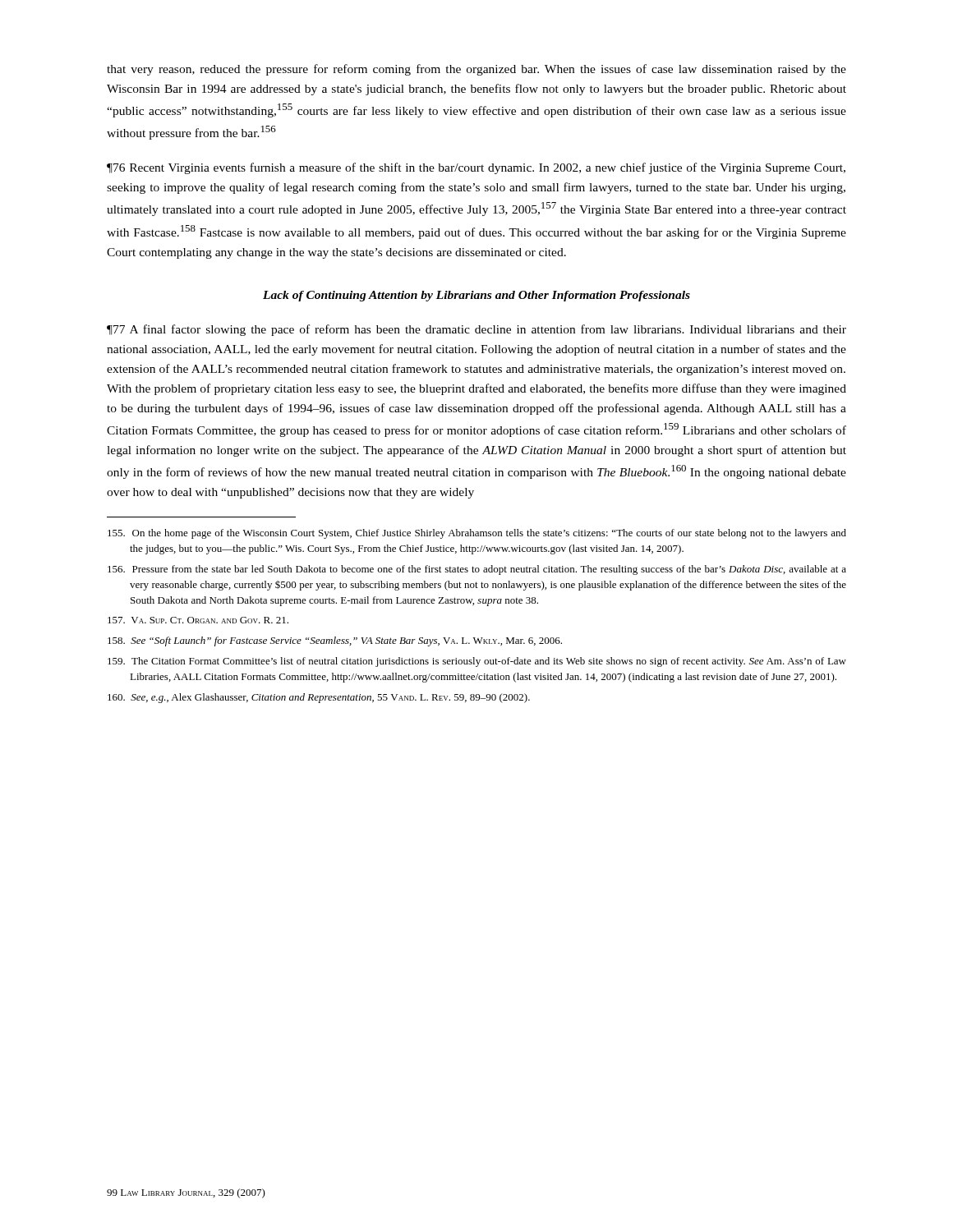Find the block starting "The Citation Format Committee’s list"

coord(476,669)
